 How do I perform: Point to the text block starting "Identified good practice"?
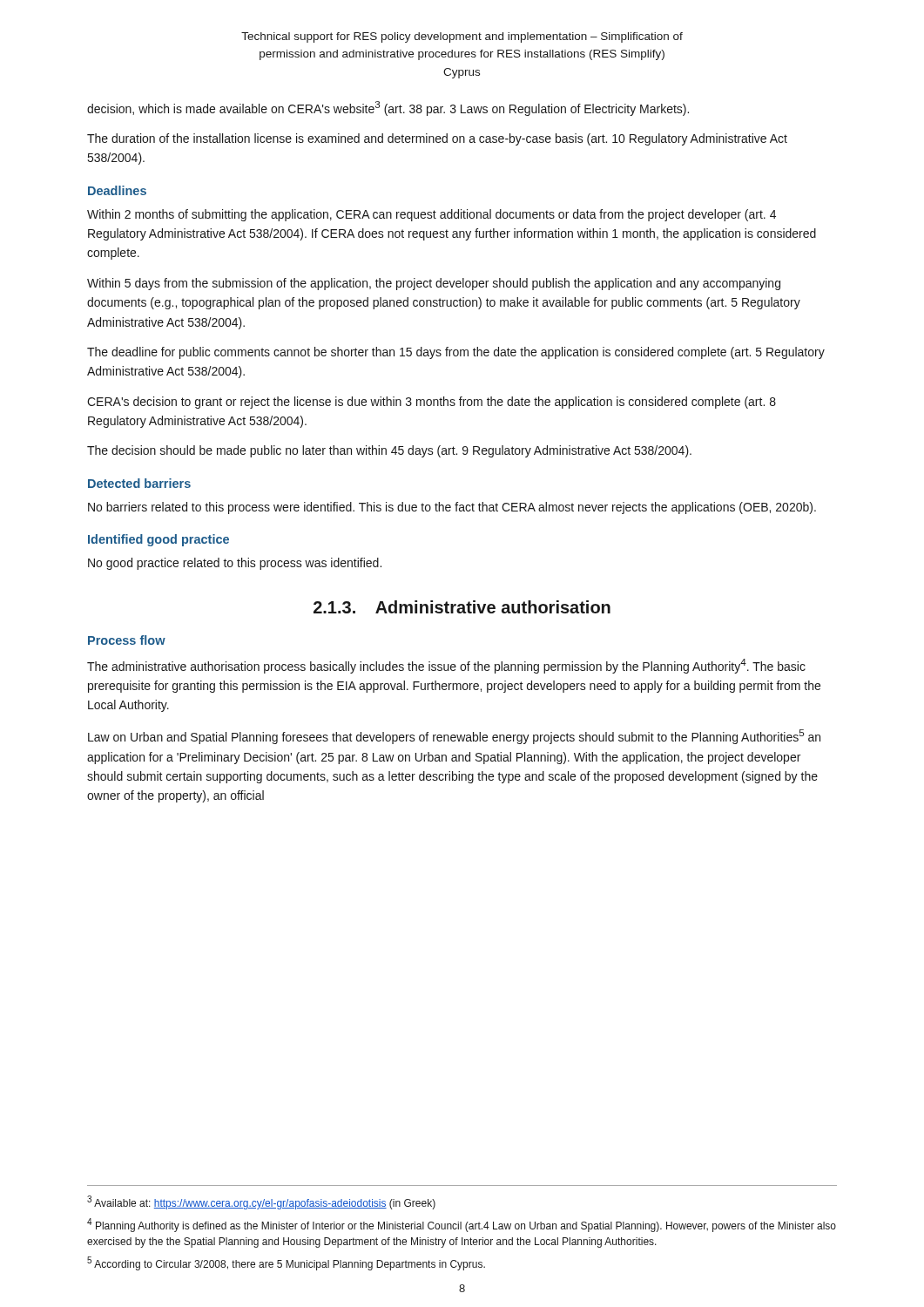tap(158, 540)
